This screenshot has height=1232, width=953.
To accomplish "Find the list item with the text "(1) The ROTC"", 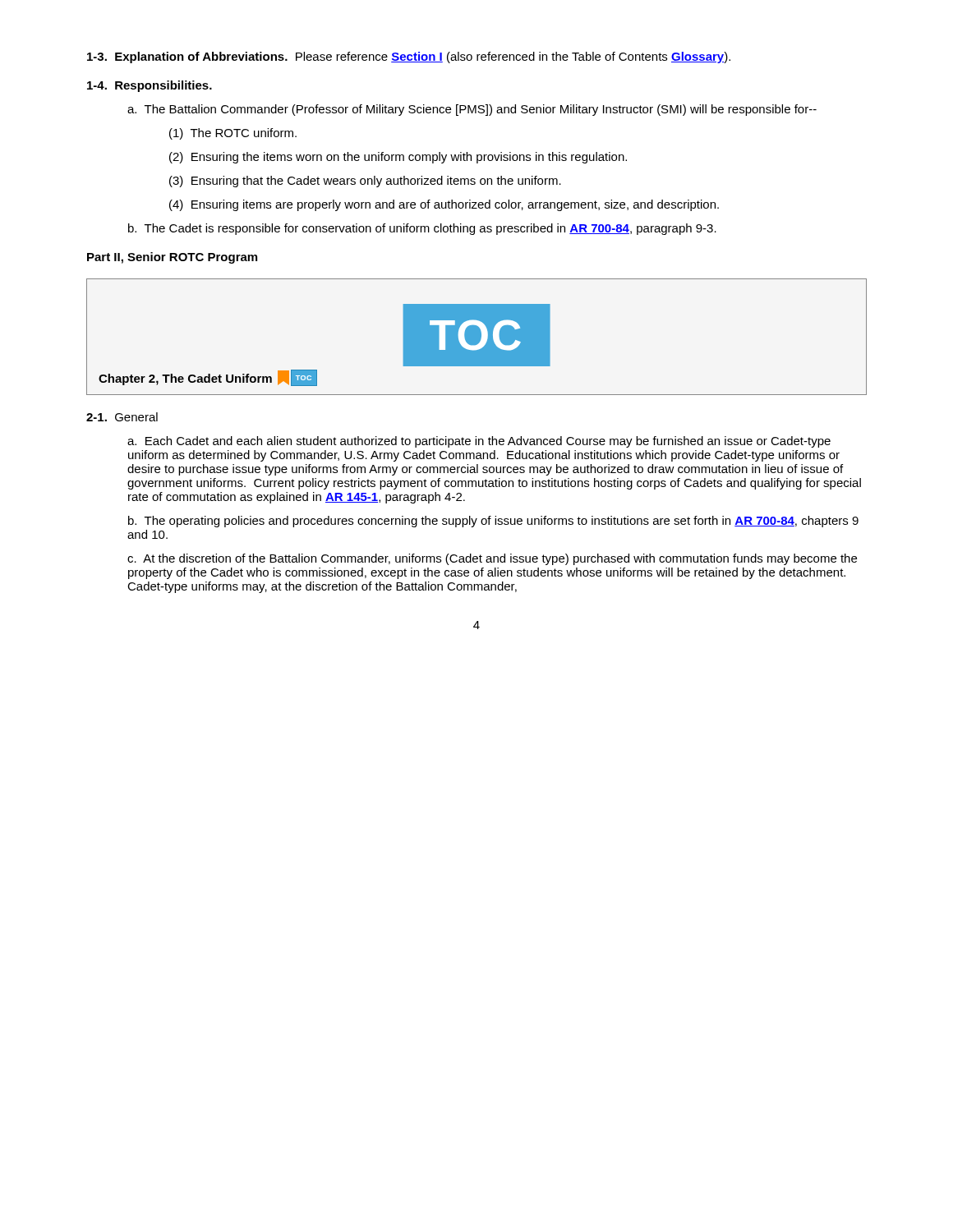I will pos(233,133).
